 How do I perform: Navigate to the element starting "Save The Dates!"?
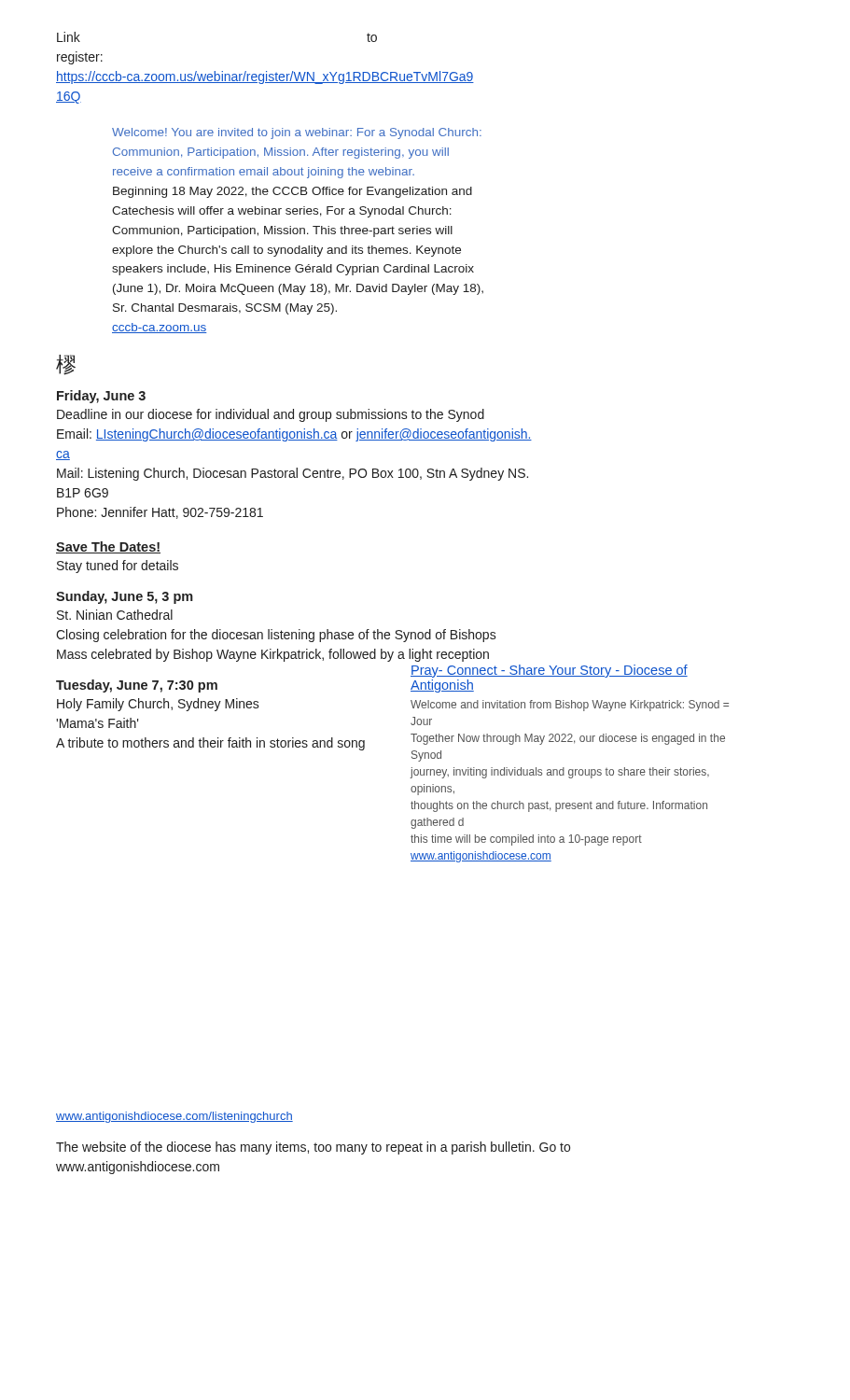pos(108,547)
